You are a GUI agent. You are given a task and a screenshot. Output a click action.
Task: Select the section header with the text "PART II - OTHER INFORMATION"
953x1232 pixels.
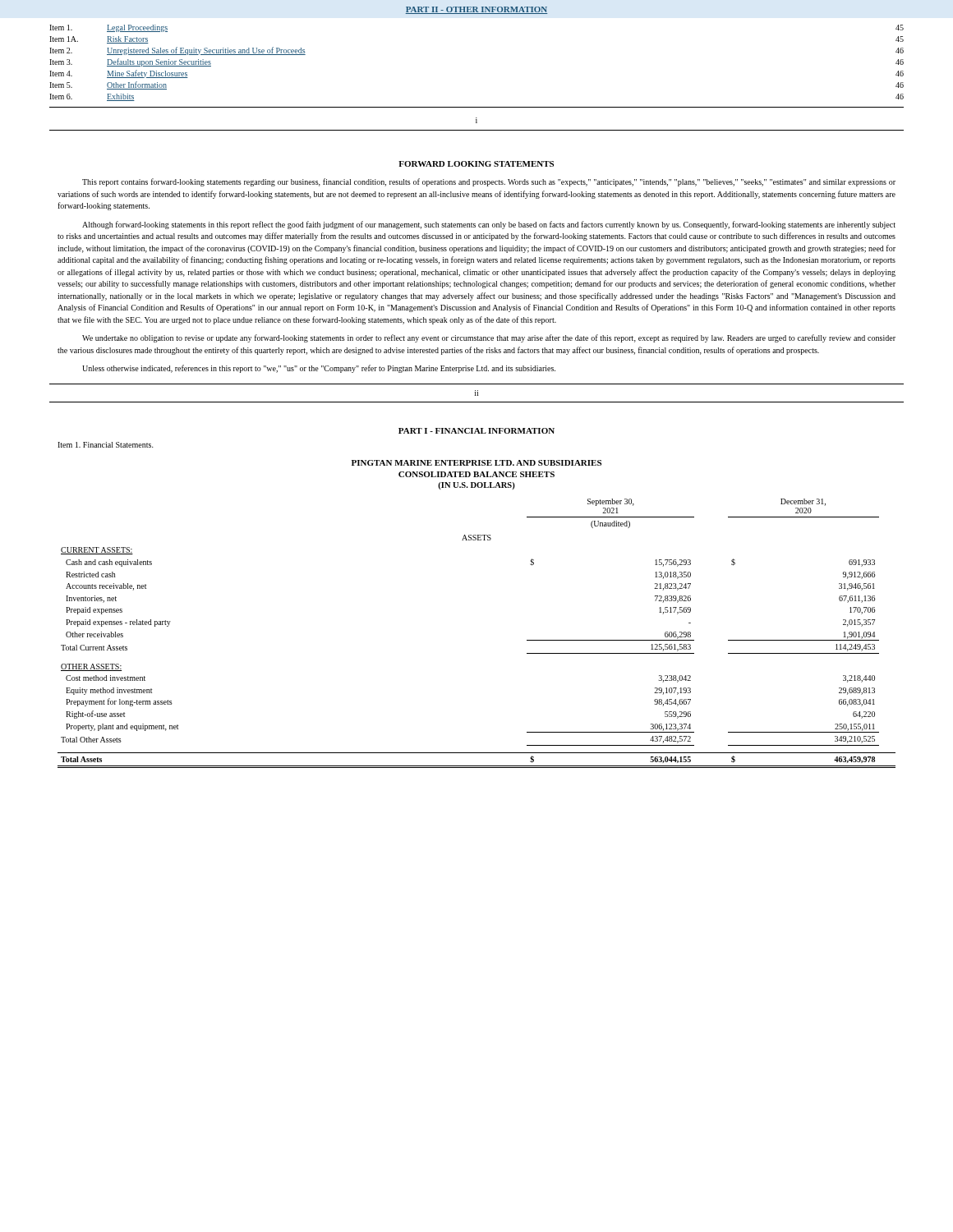point(476,9)
